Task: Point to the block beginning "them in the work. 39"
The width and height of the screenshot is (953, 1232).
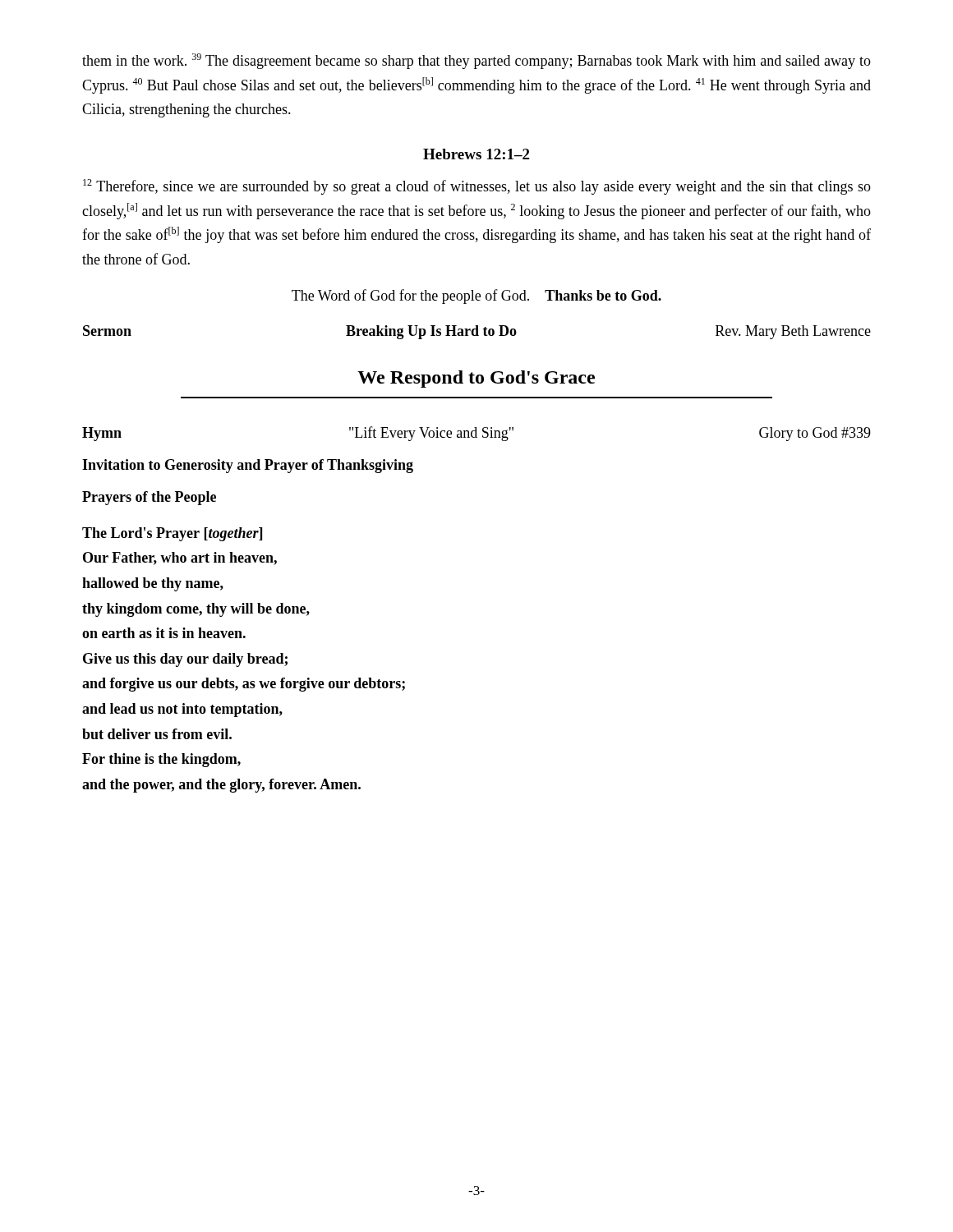Action: coord(476,84)
